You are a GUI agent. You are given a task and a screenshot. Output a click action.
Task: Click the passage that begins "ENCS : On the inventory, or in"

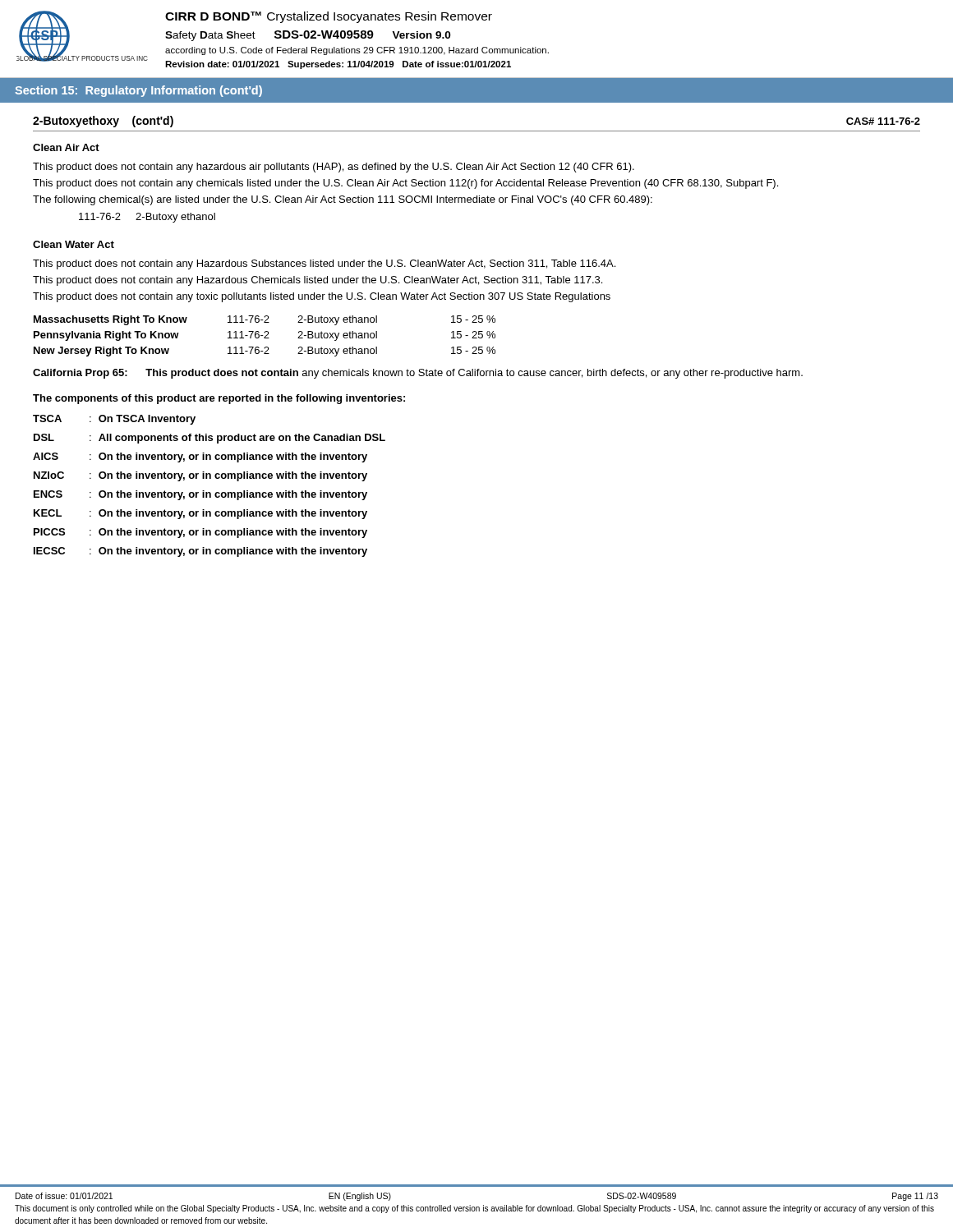click(x=200, y=494)
